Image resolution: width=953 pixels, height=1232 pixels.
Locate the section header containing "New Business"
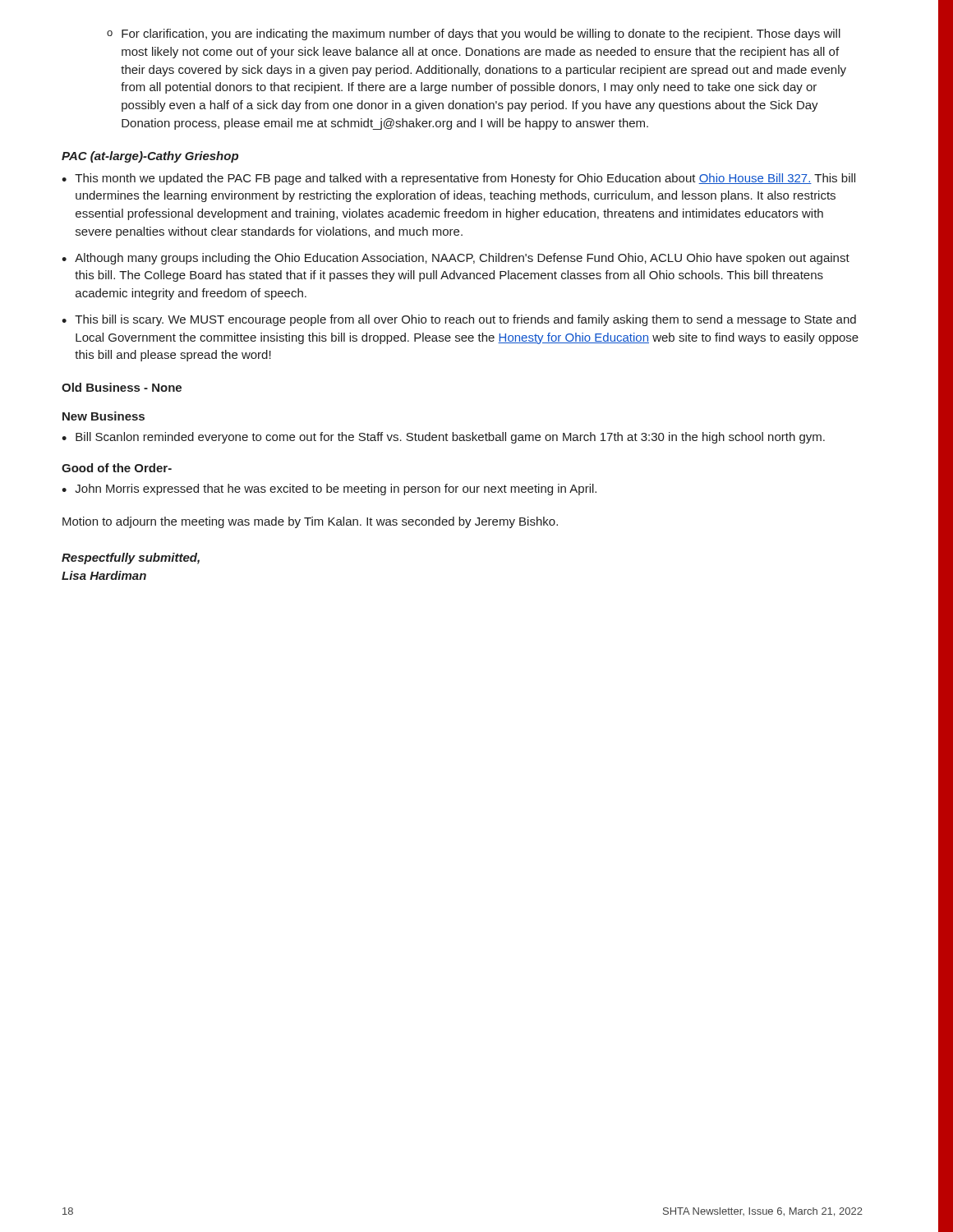tap(103, 416)
